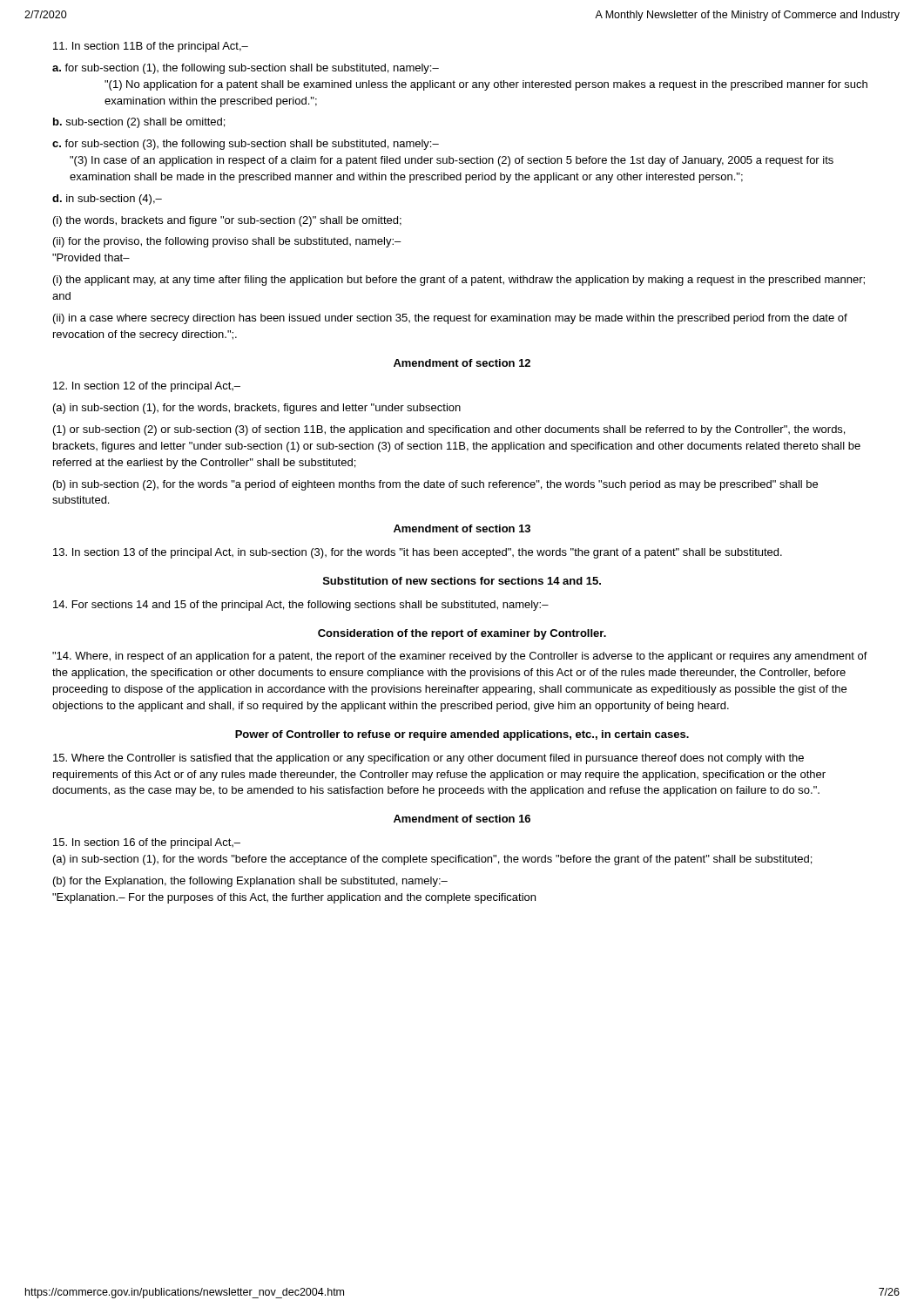The width and height of the screenshot is (924, 1307).
Task: Locate the section header that opens with "Power of Controller to refuse or require amended"
Action: point(462,734)
